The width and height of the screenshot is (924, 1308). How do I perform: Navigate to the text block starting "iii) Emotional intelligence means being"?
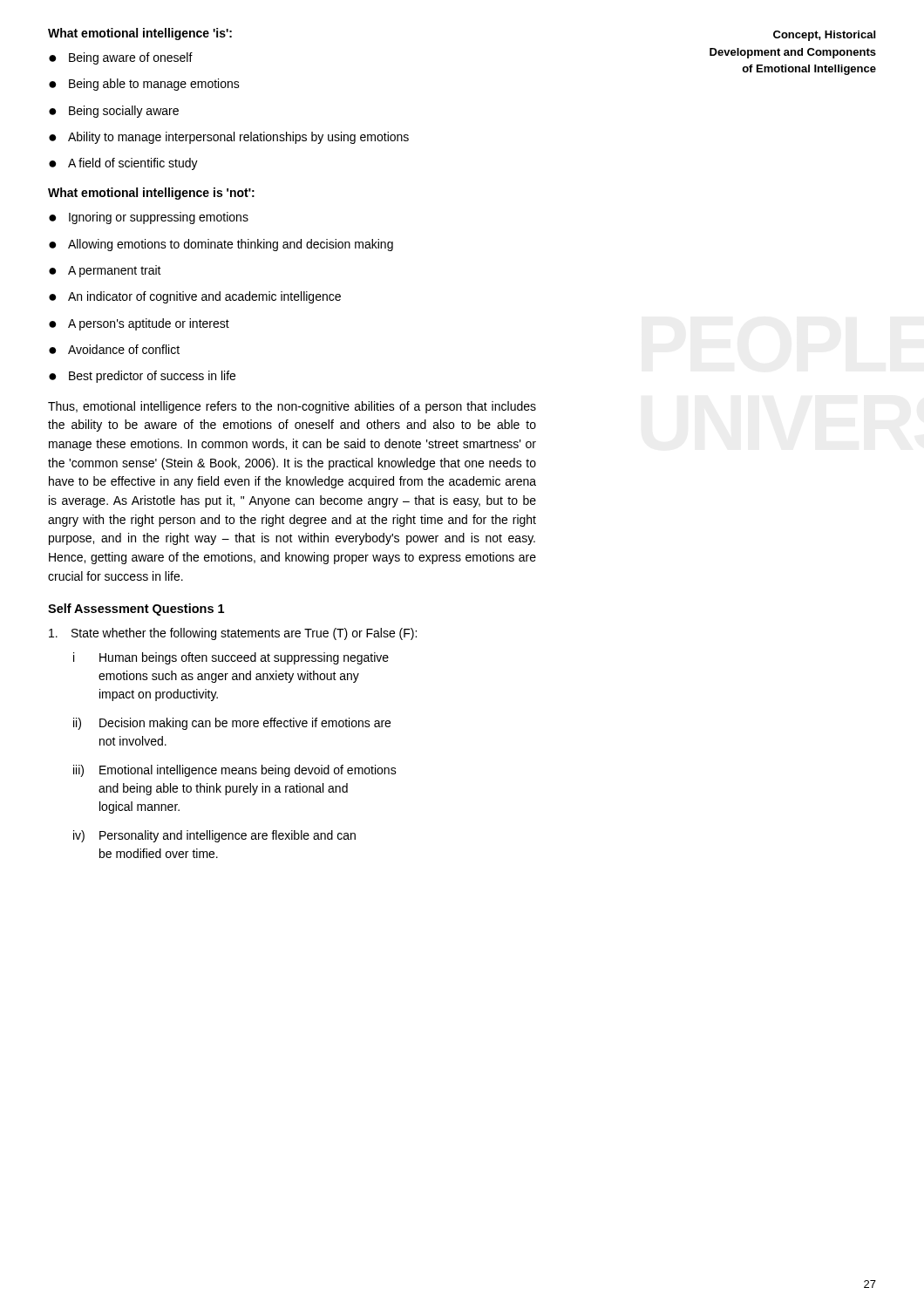[x=304, y=789]
